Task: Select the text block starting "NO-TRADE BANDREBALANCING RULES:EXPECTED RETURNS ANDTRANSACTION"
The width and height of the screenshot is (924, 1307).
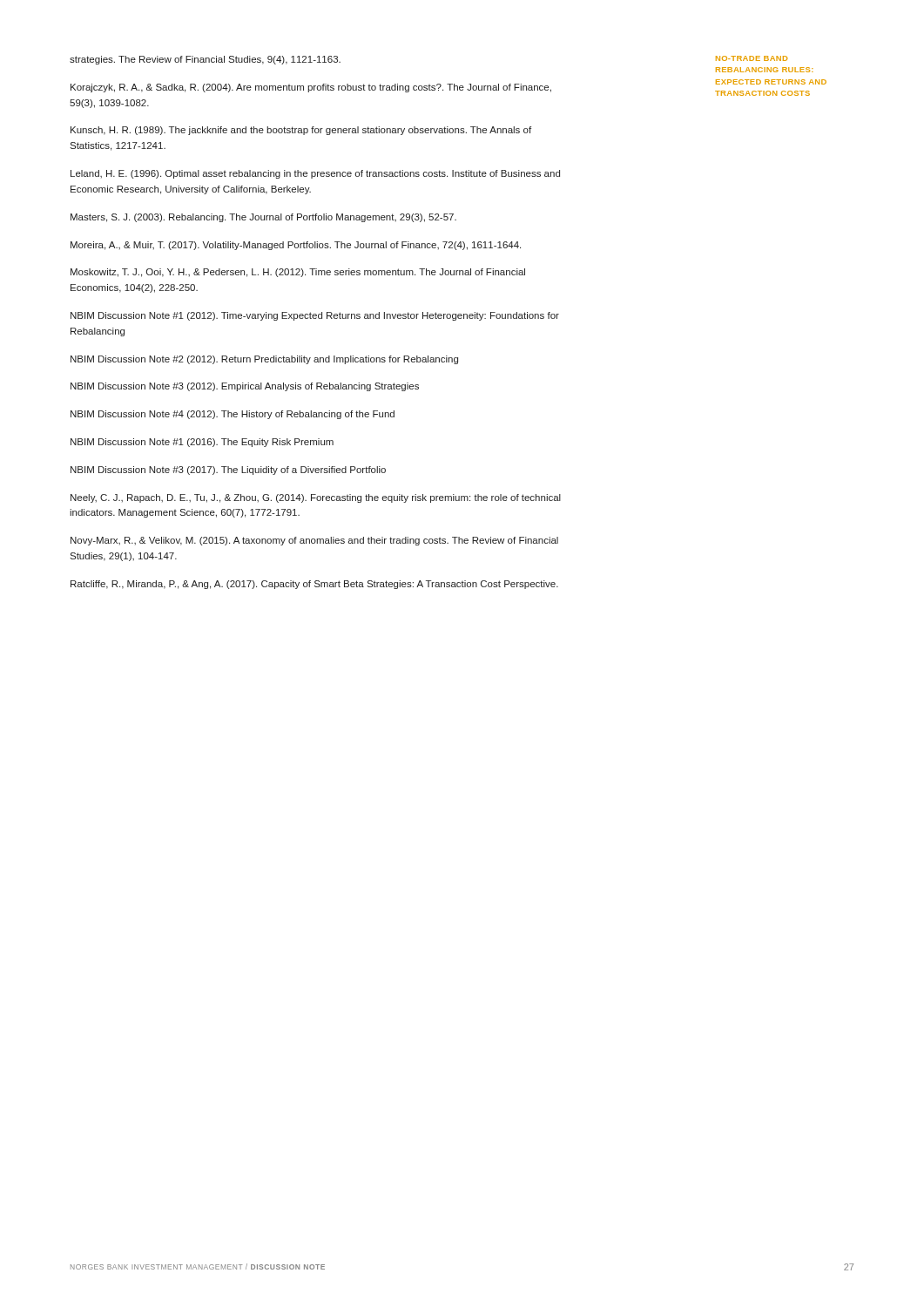Action: 771,75
